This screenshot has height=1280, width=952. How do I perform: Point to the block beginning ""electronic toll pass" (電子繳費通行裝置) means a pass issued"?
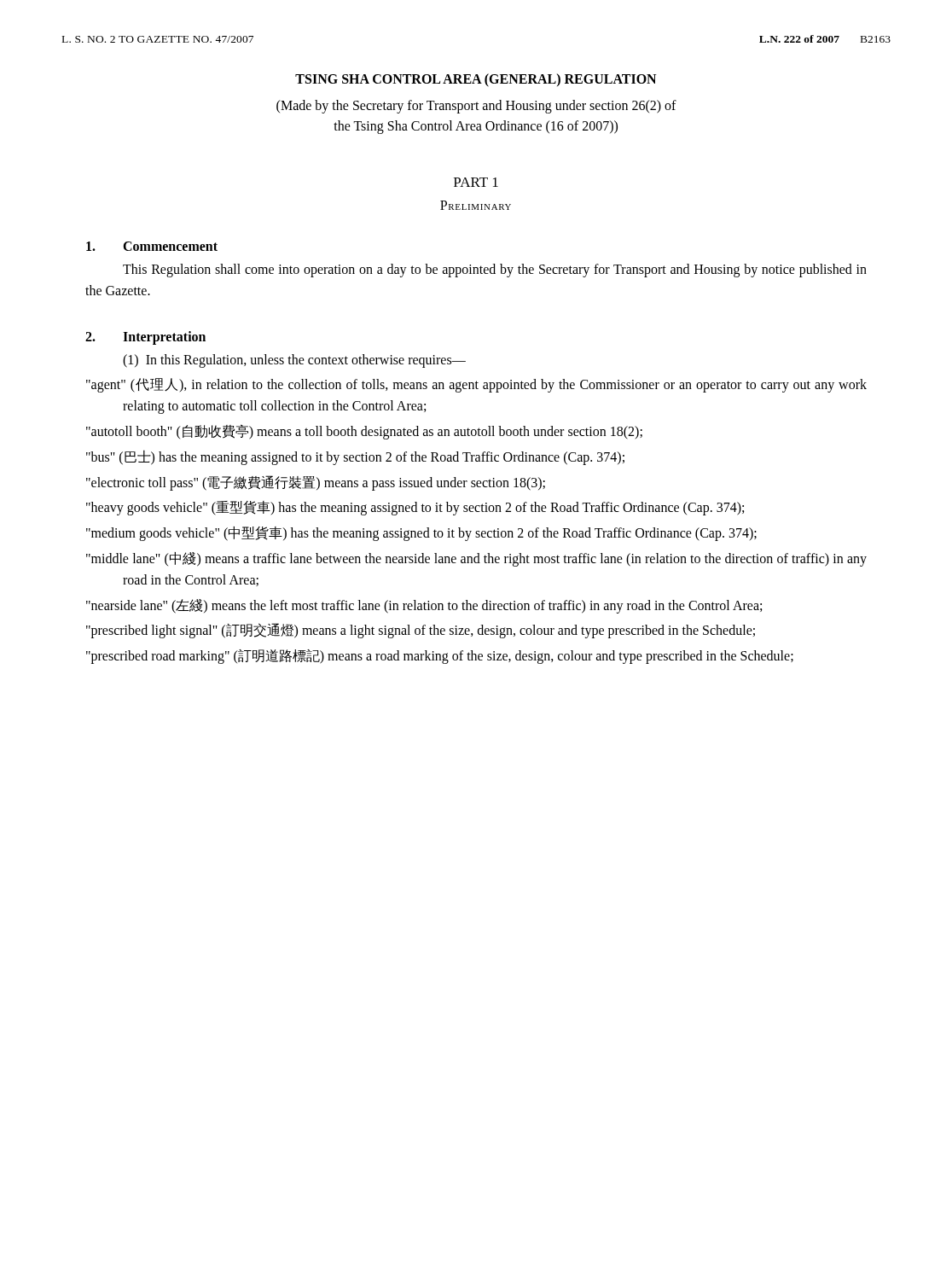pyautogui.click(x=316, y=482)
